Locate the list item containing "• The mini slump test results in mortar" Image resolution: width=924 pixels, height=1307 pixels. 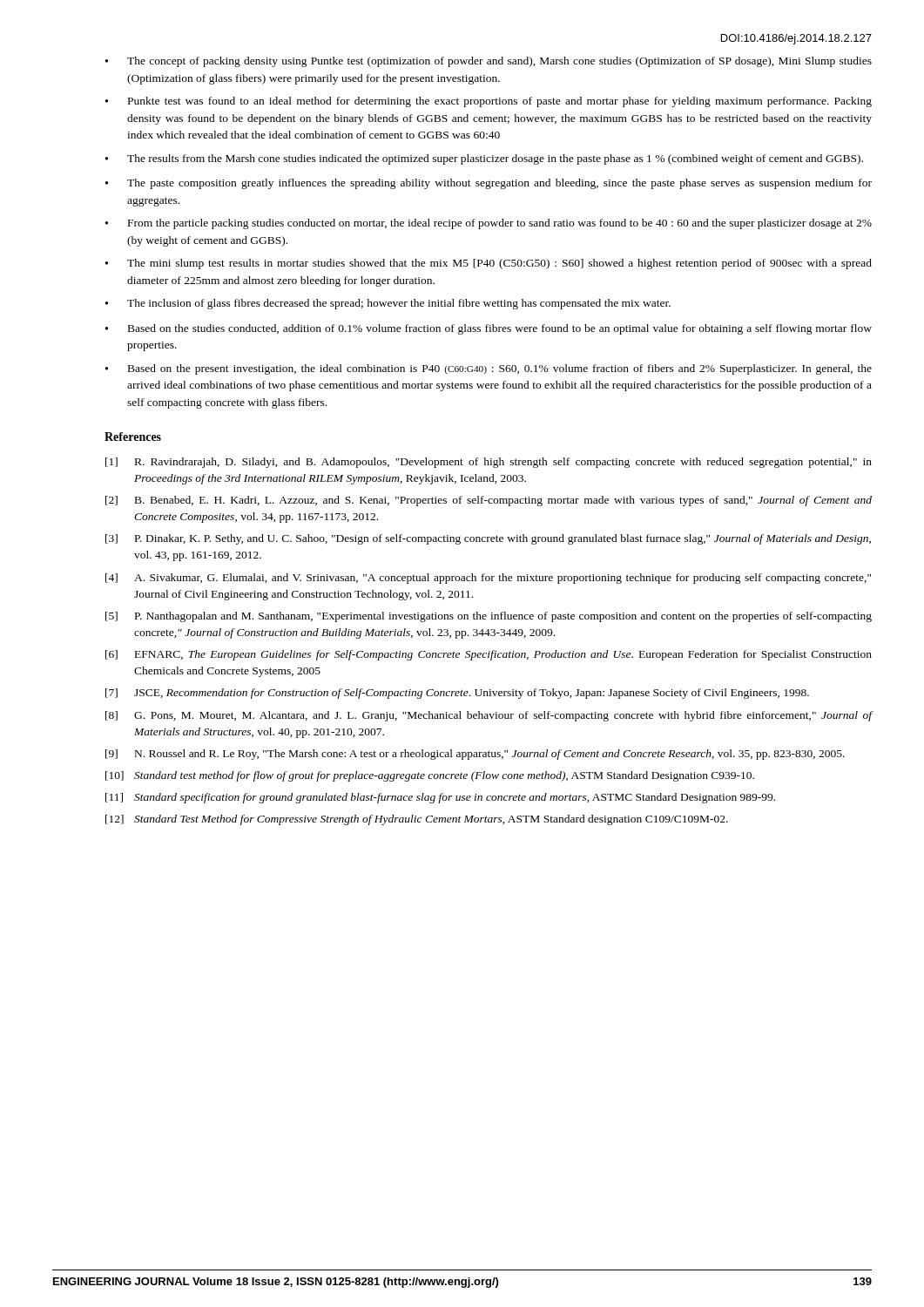[x=488, y=272]
